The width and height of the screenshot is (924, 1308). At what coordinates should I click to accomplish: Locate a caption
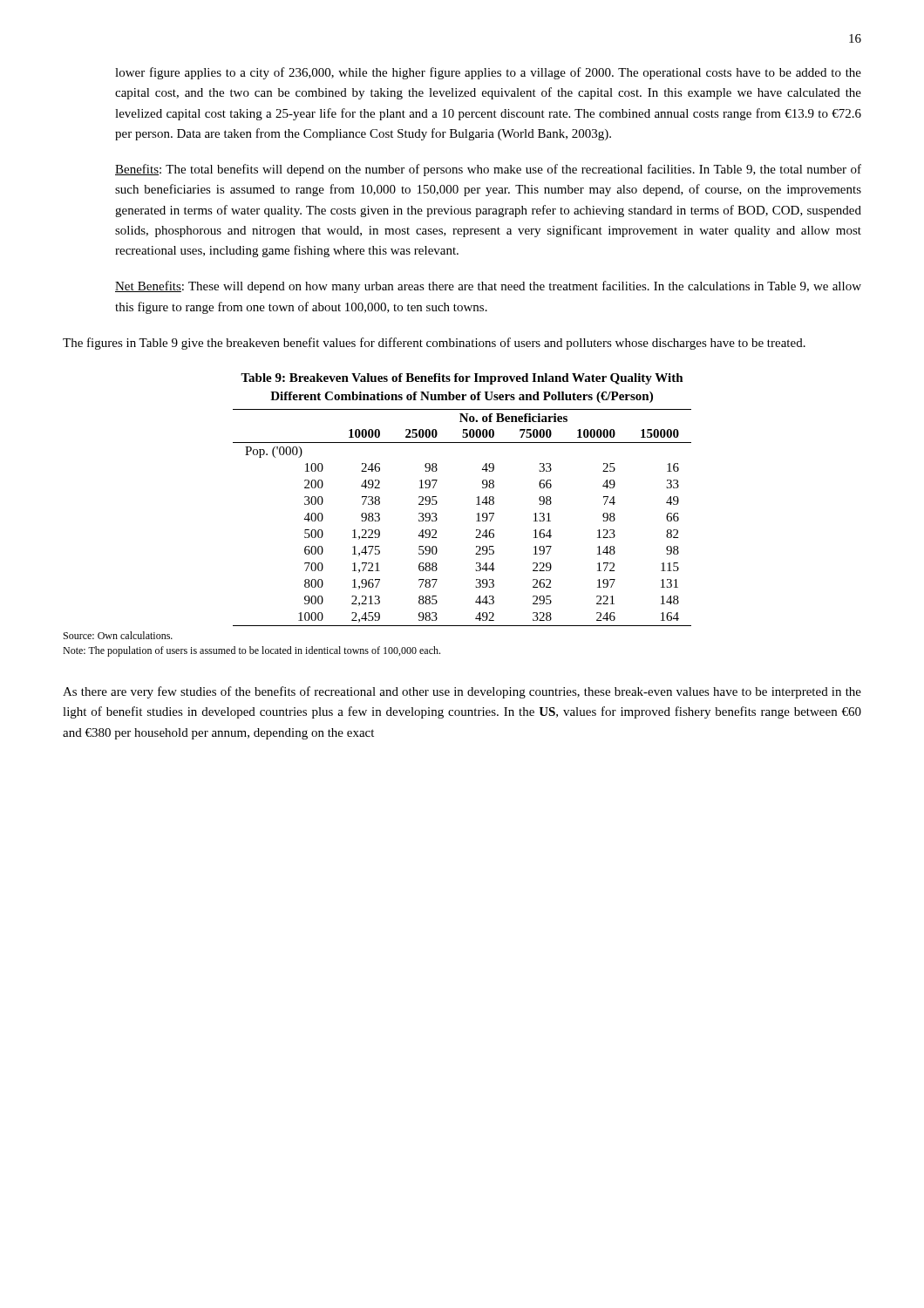pyautogui.click(x=462, y=387)
